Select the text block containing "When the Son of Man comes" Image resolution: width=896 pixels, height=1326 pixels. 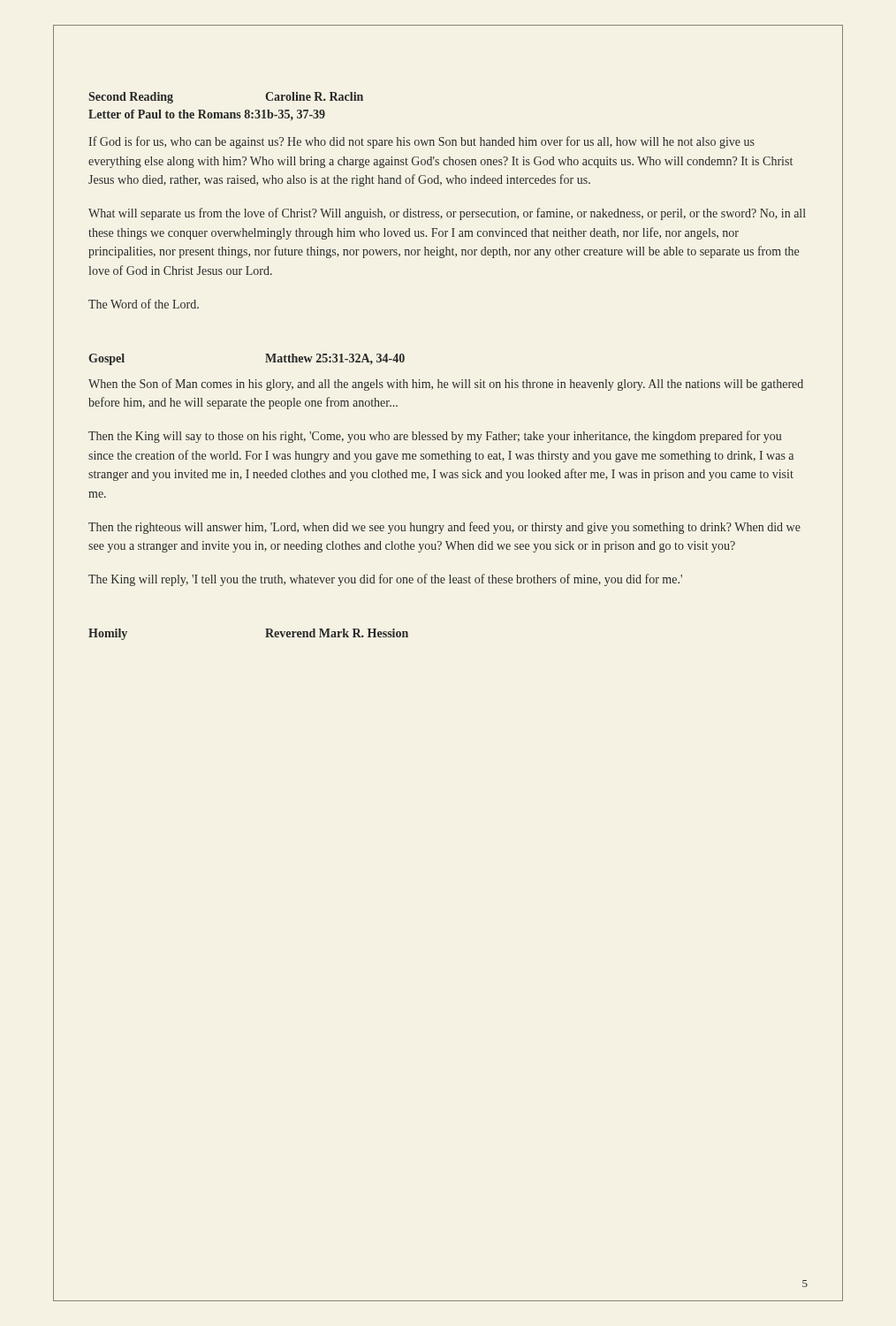[x=446, y=393]
